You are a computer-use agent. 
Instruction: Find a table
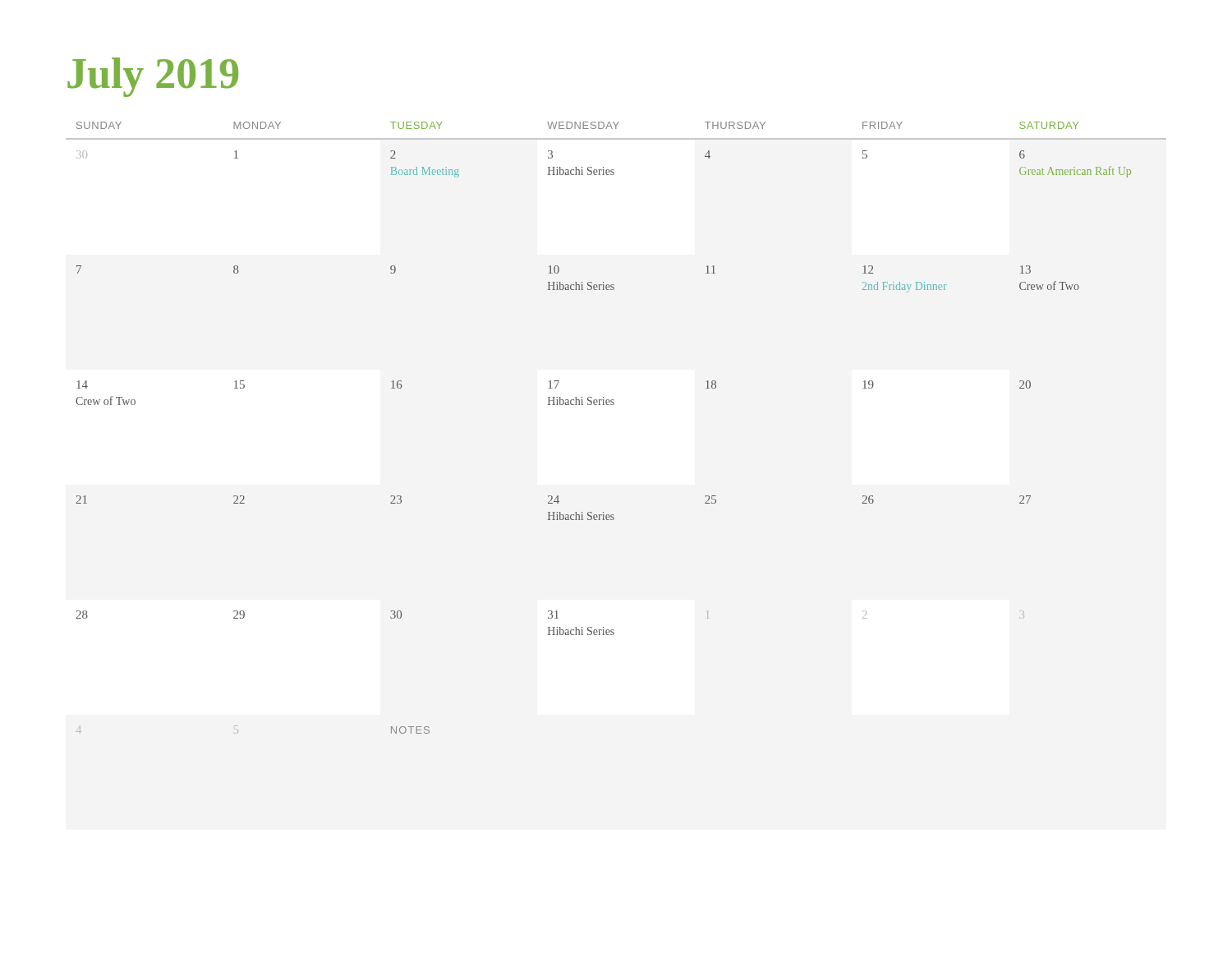tap(616, 472)
